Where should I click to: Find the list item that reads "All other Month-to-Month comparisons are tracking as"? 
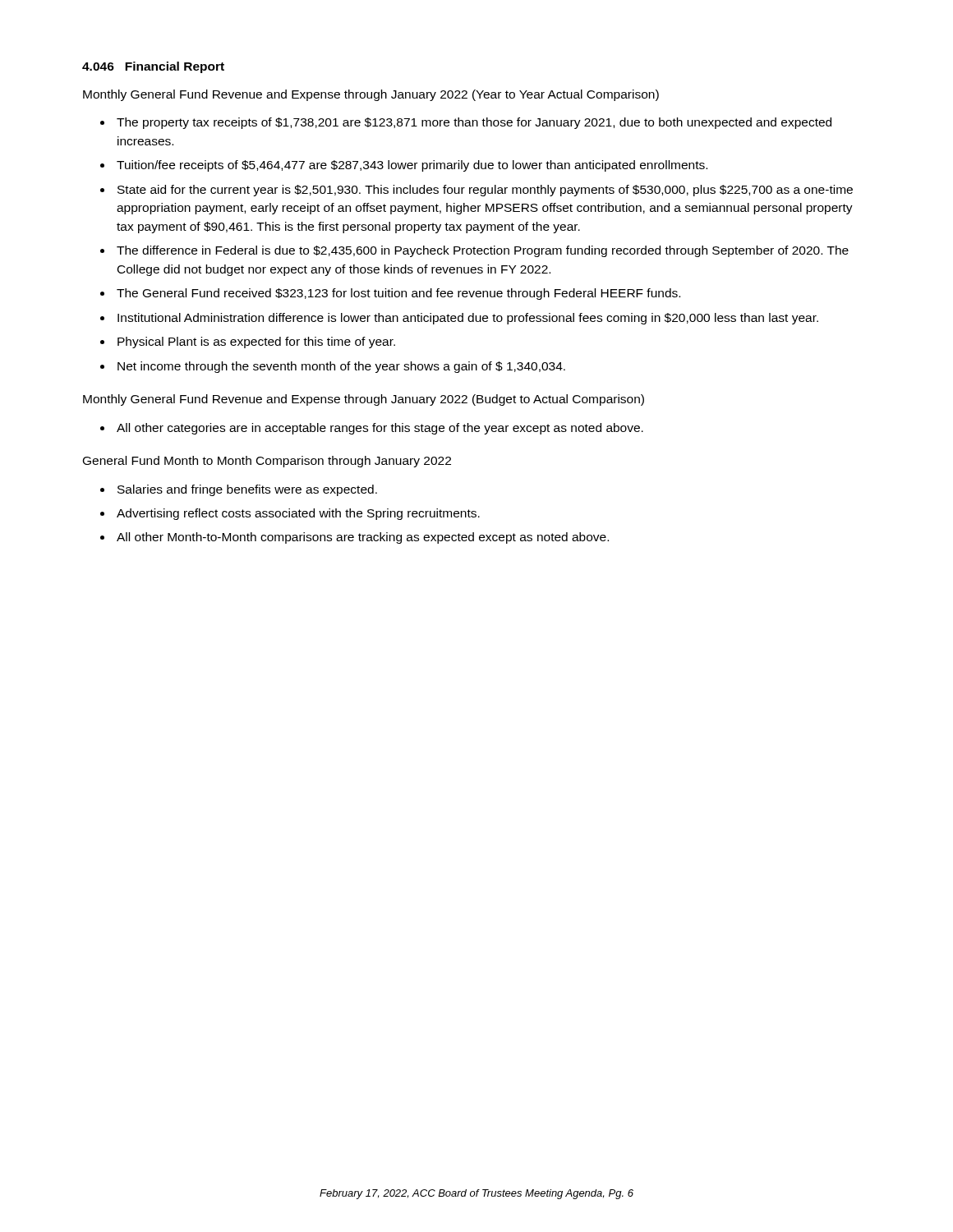(476, 538)
